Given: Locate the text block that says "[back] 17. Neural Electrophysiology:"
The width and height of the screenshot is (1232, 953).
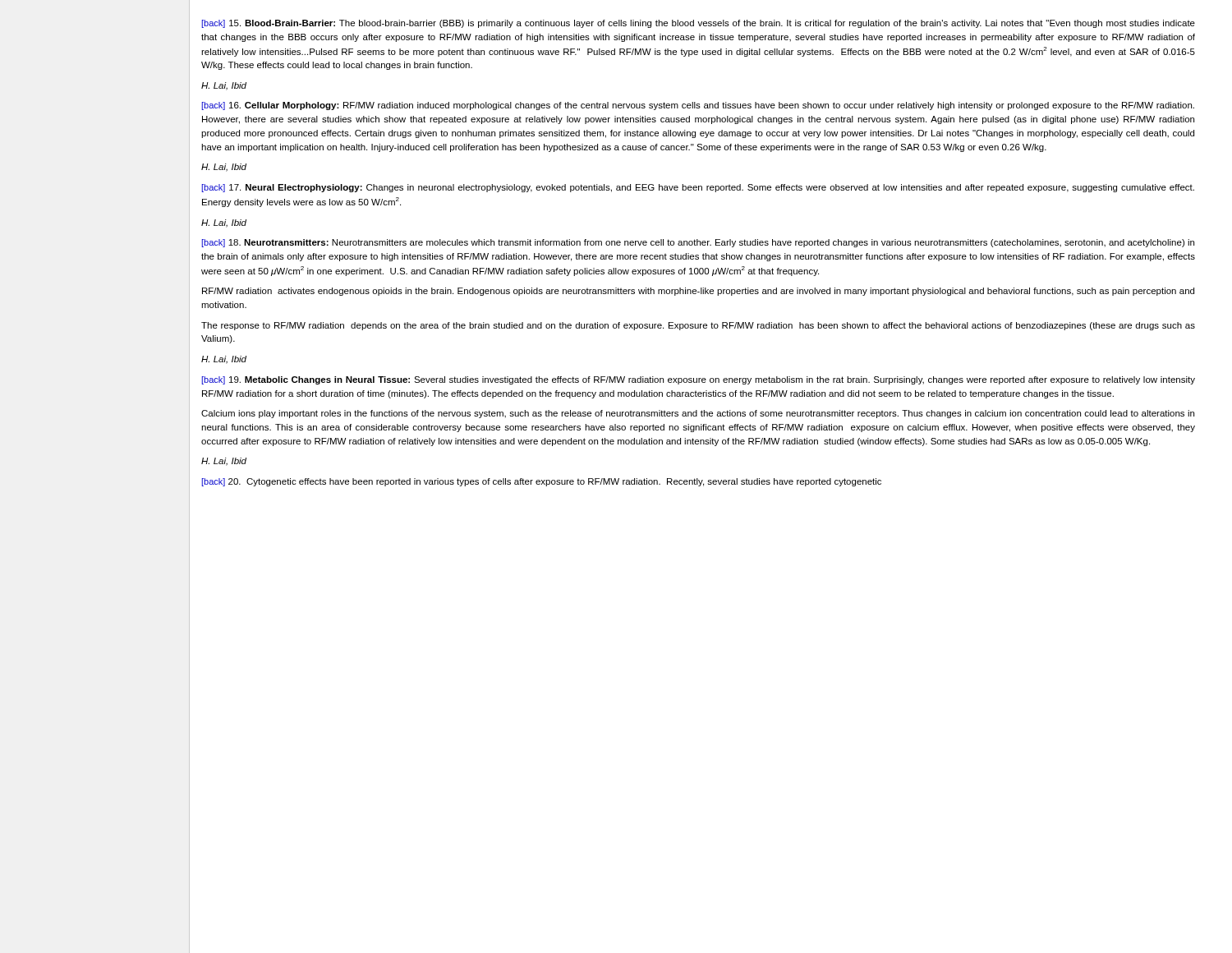Looking at the screenshot, I should (x=698, y=195).
